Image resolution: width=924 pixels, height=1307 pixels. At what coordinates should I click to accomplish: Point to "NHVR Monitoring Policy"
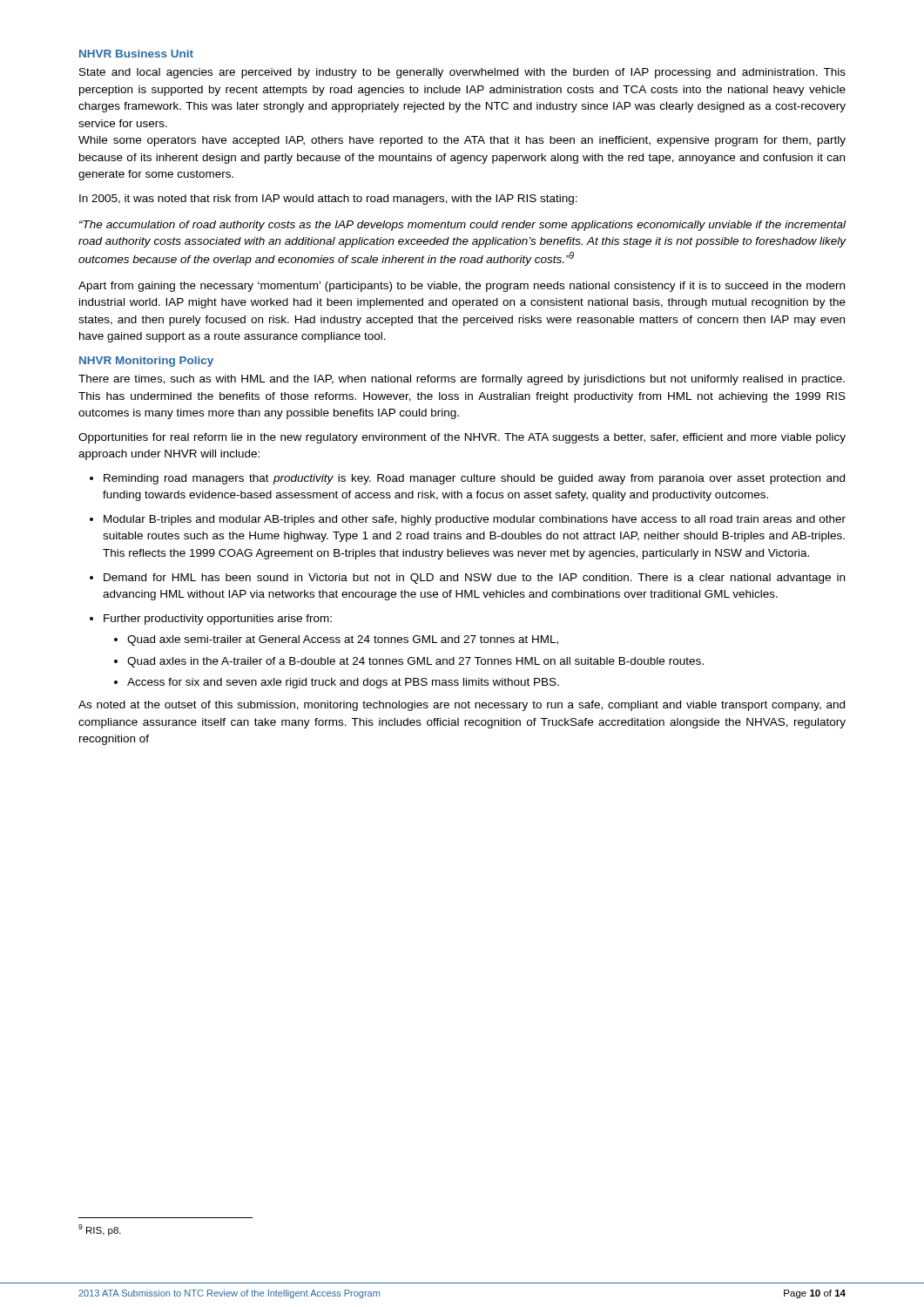click(146, 360)
